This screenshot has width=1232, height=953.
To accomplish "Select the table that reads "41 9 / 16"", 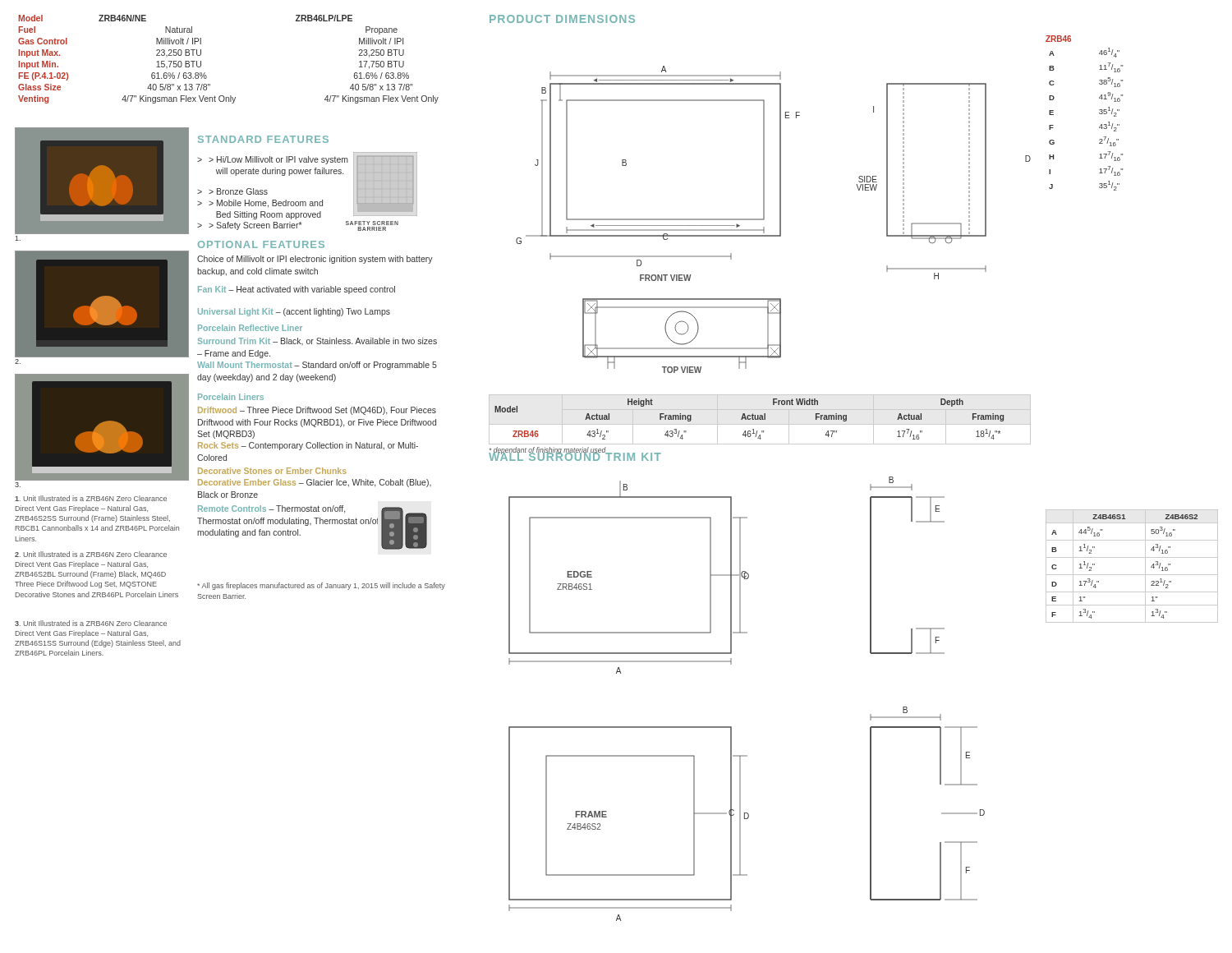I will point(1132,114).
